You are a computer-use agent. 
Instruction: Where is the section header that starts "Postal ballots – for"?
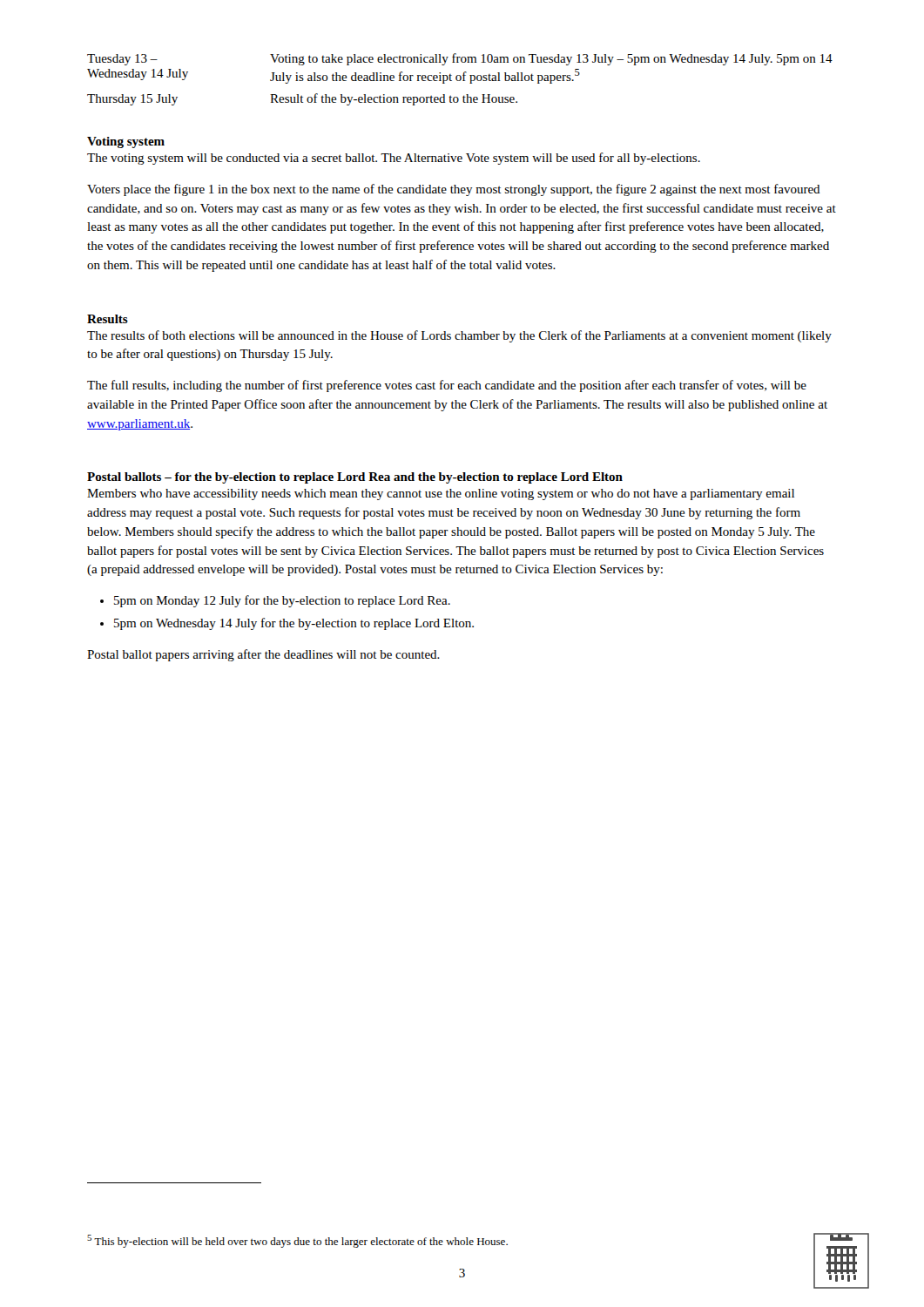tap(355, 477)
